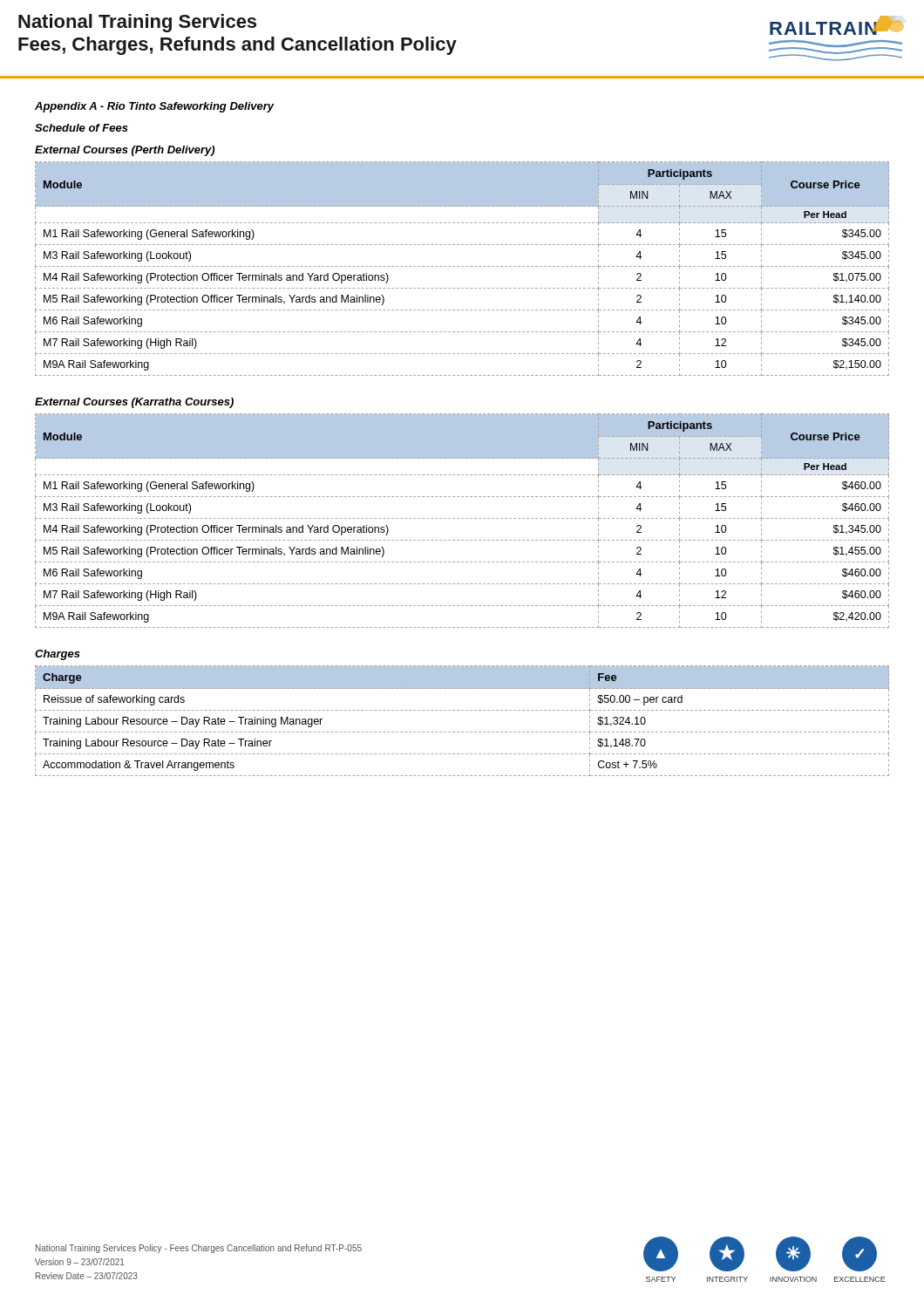Navigate to the region starting "Schedule of Fees"

(81, 128)
